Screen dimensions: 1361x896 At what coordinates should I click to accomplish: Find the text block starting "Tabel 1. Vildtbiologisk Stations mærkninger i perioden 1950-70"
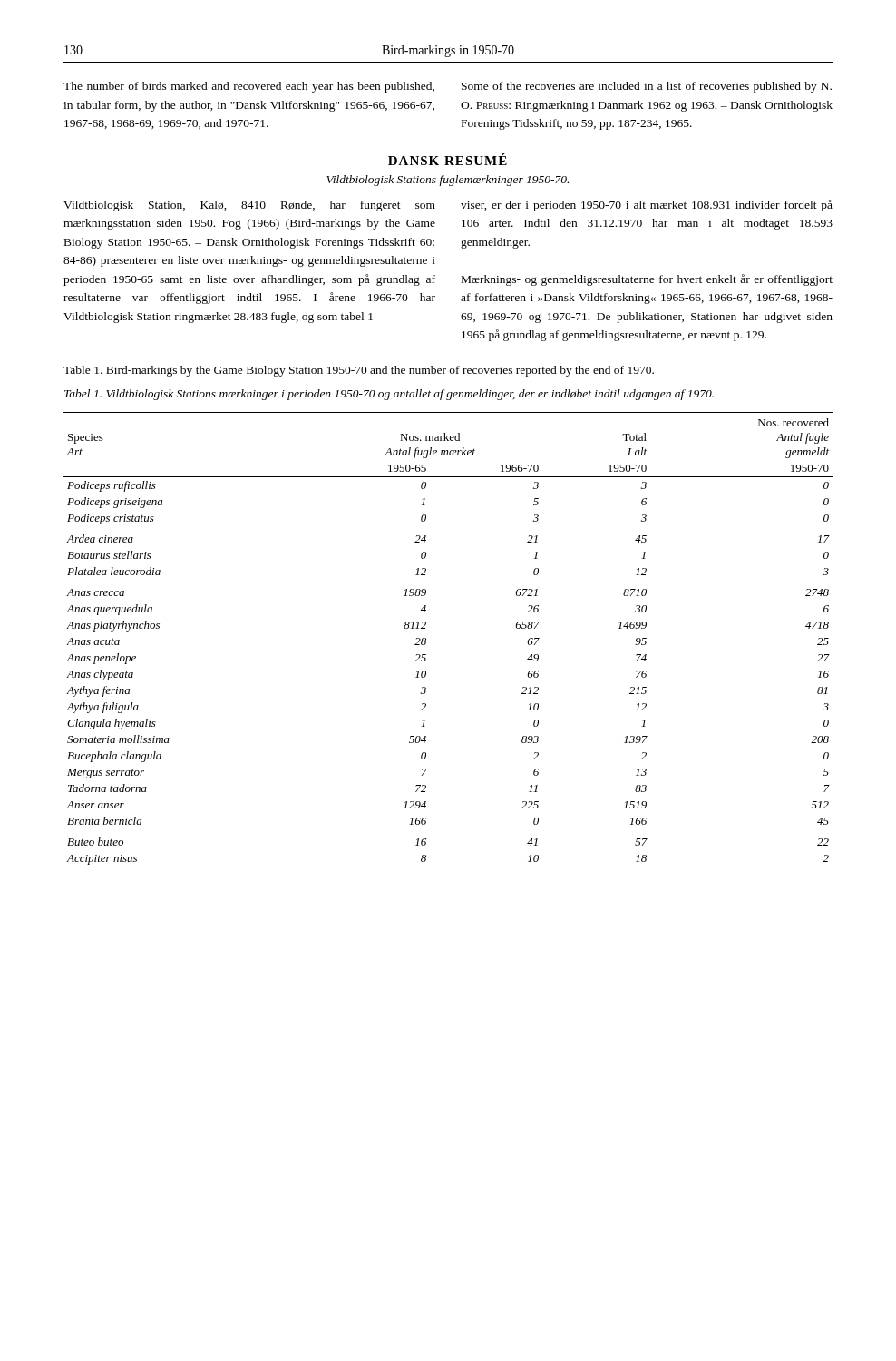(389, 393)
